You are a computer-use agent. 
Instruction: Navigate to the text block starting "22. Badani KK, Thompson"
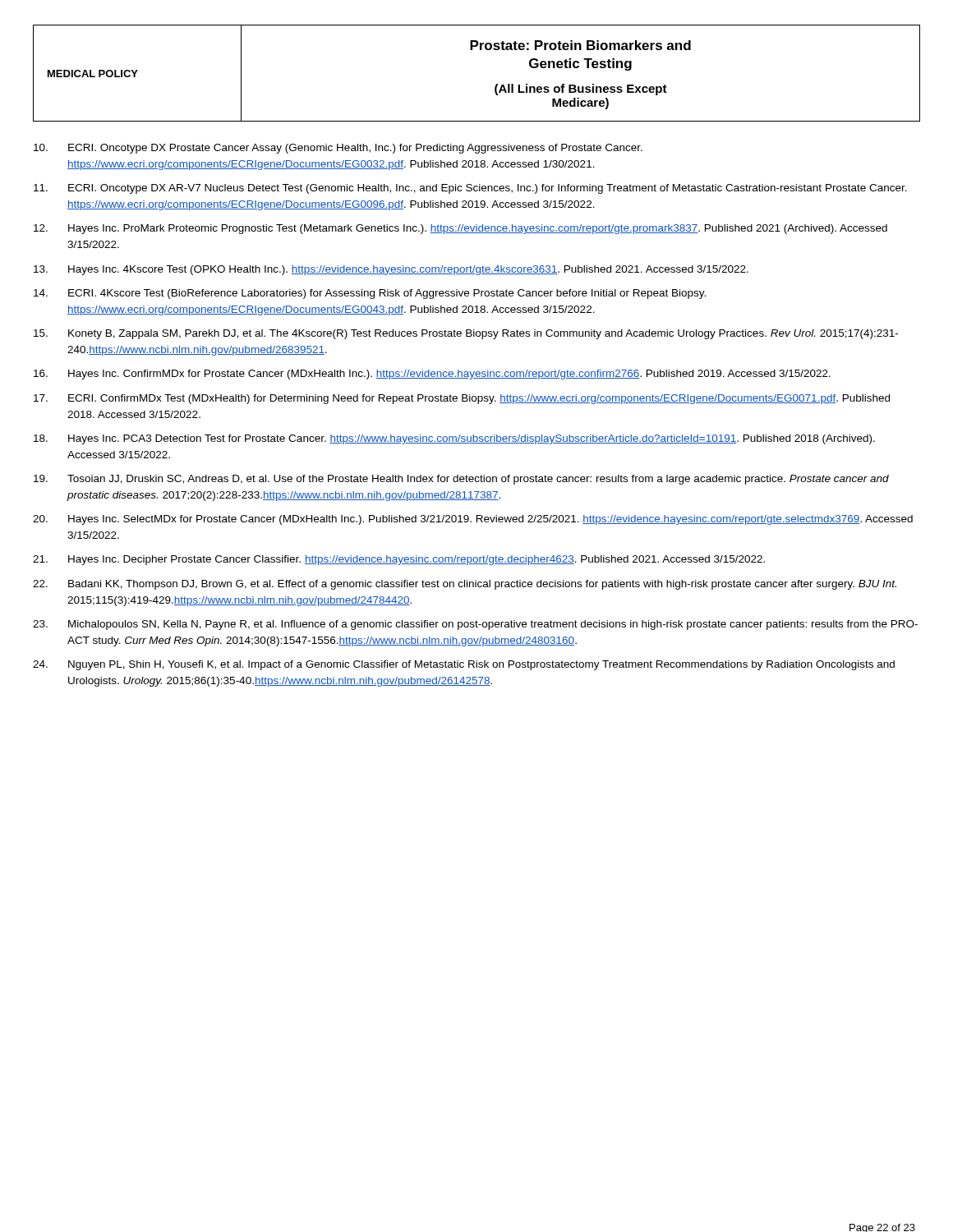click(x=476, y=592)
